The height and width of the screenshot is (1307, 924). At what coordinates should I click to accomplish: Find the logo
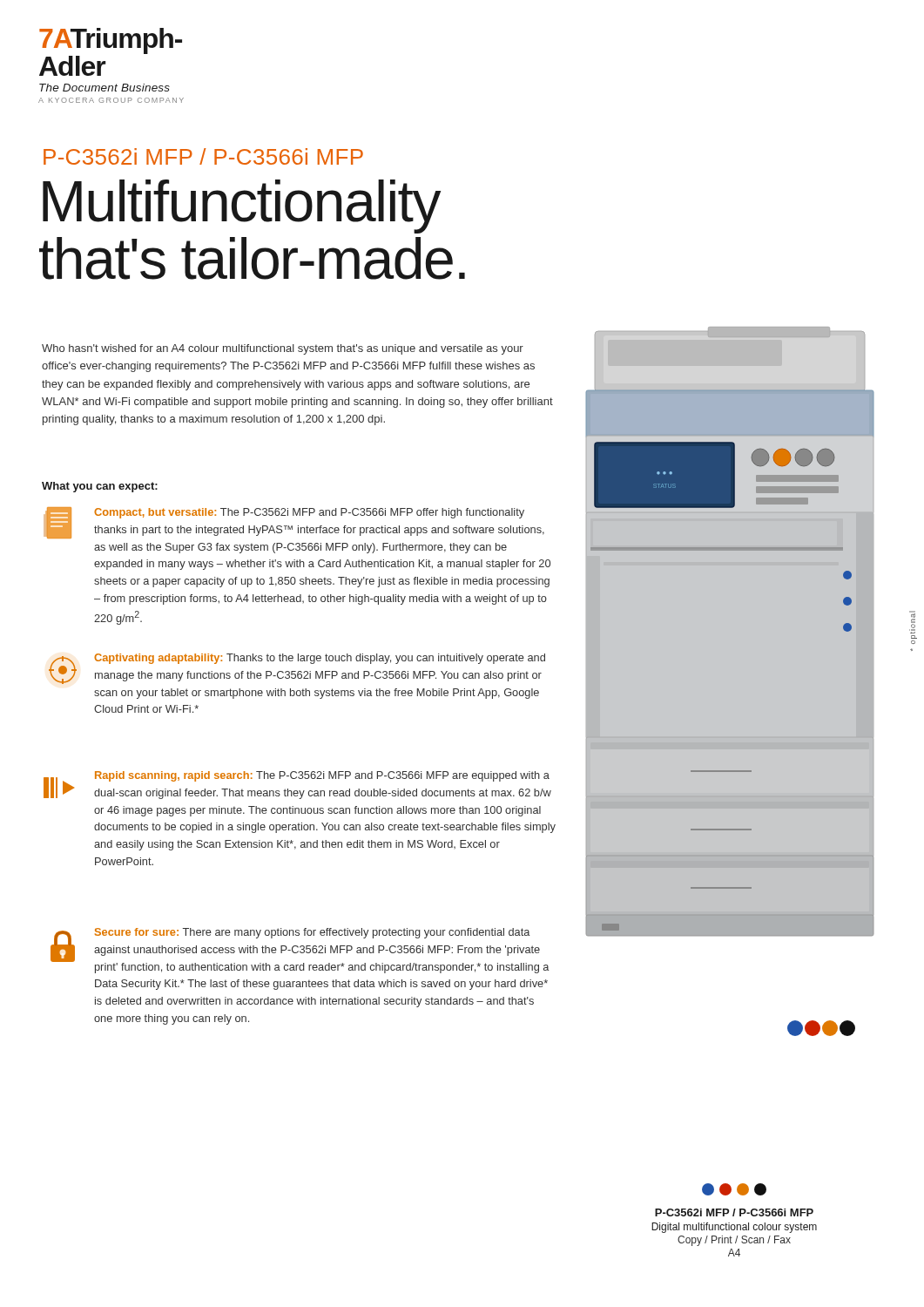pyautogui.click(x=138, y=65)
